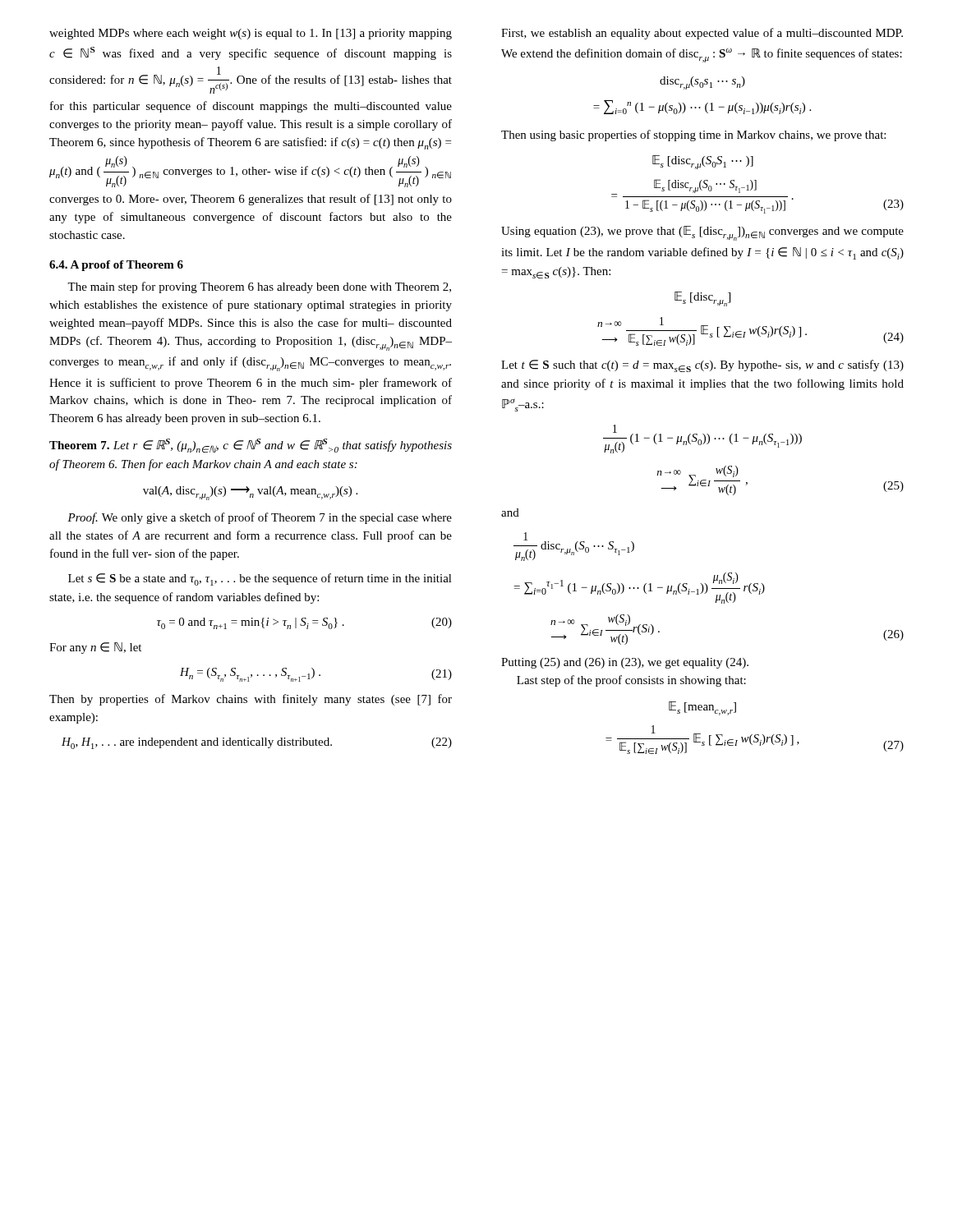Viewport: 953px width, 1232px height.
Task: Find the formula on this page that starts "1μn(t) discr,μn(S0 ⋯ Sτ1−1) = ∑i=0τ1−1"
Action: 702,588
